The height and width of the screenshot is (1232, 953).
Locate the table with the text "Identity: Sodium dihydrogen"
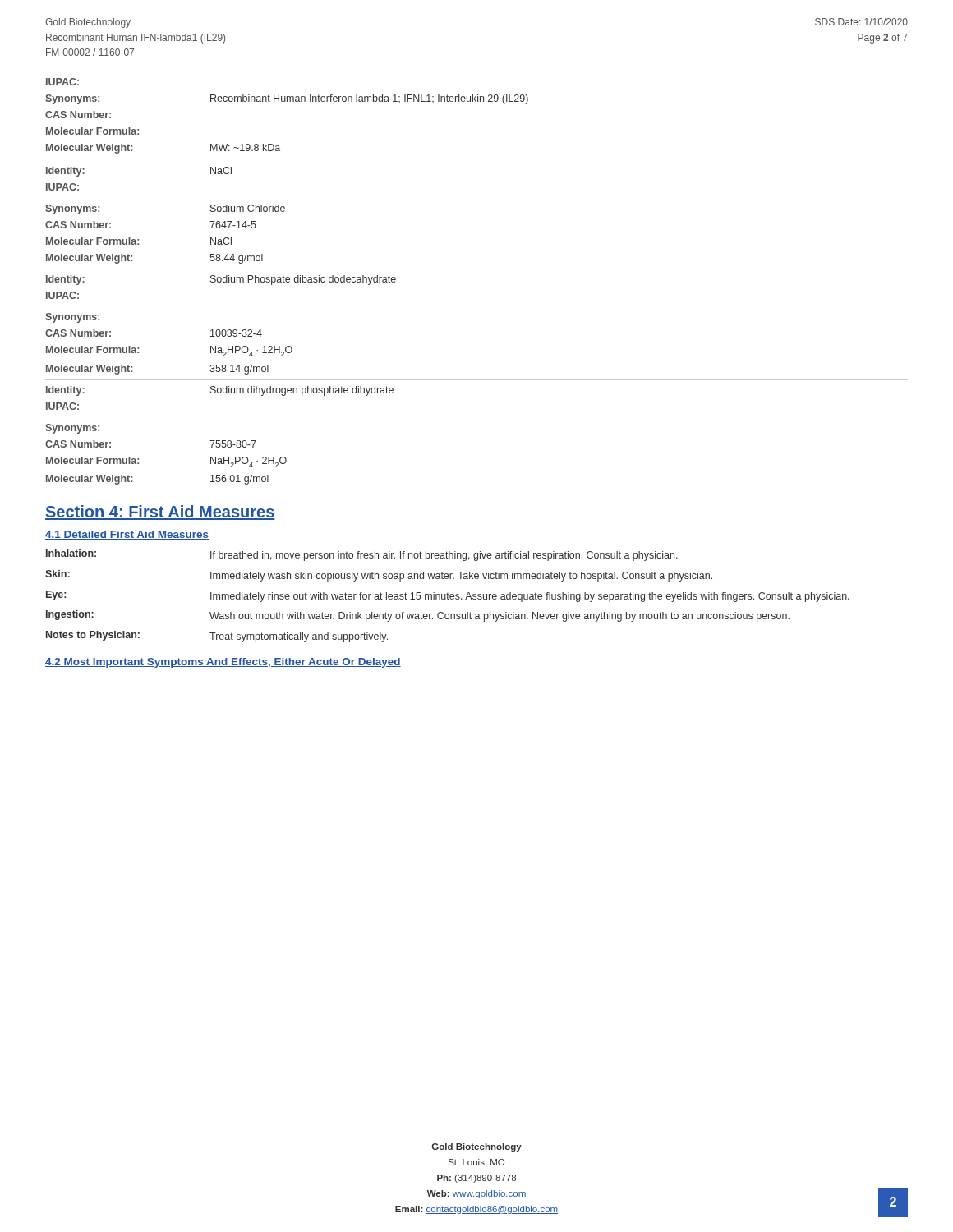[x=476, y=436]
